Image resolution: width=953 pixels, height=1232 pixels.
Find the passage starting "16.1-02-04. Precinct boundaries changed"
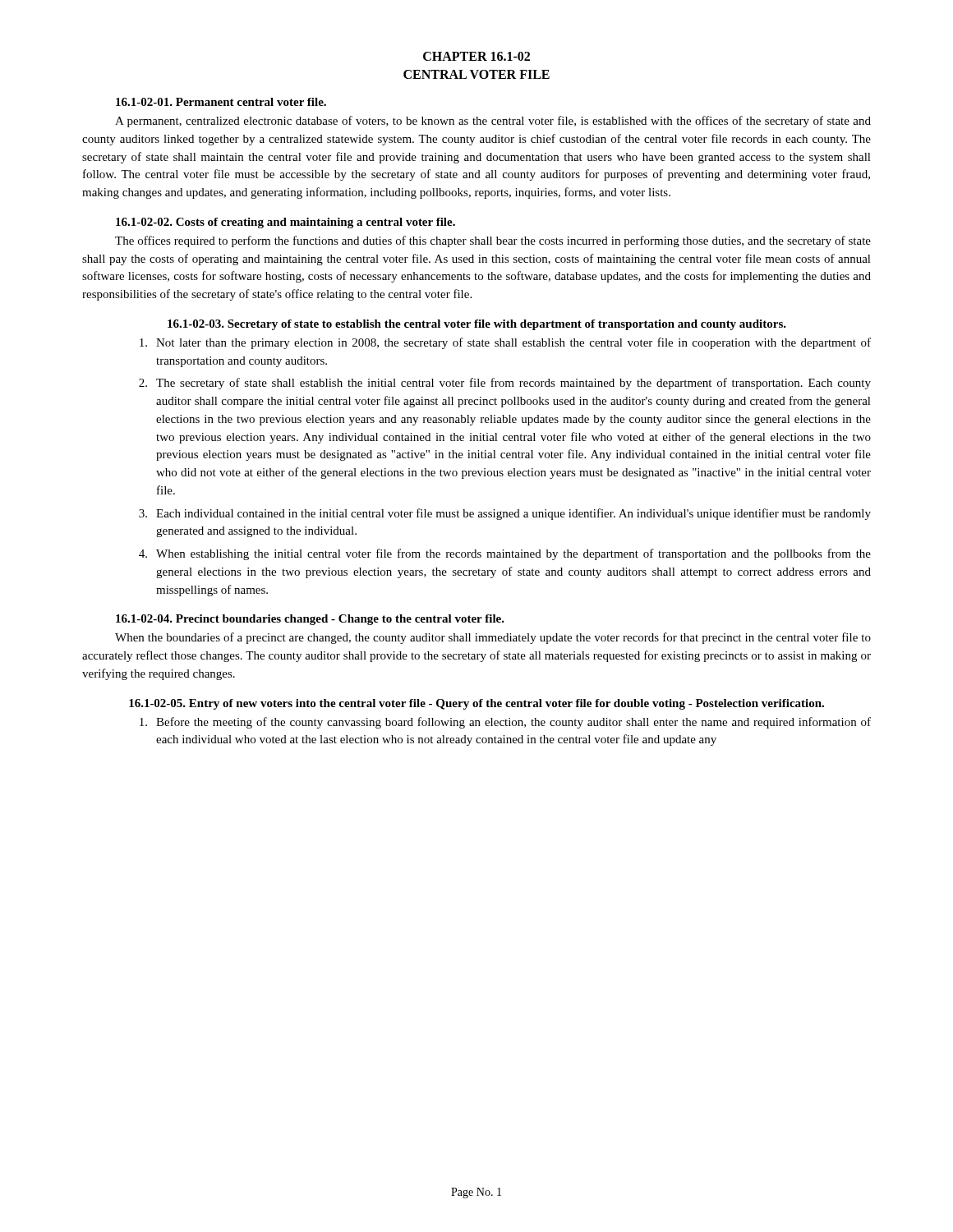476,619
